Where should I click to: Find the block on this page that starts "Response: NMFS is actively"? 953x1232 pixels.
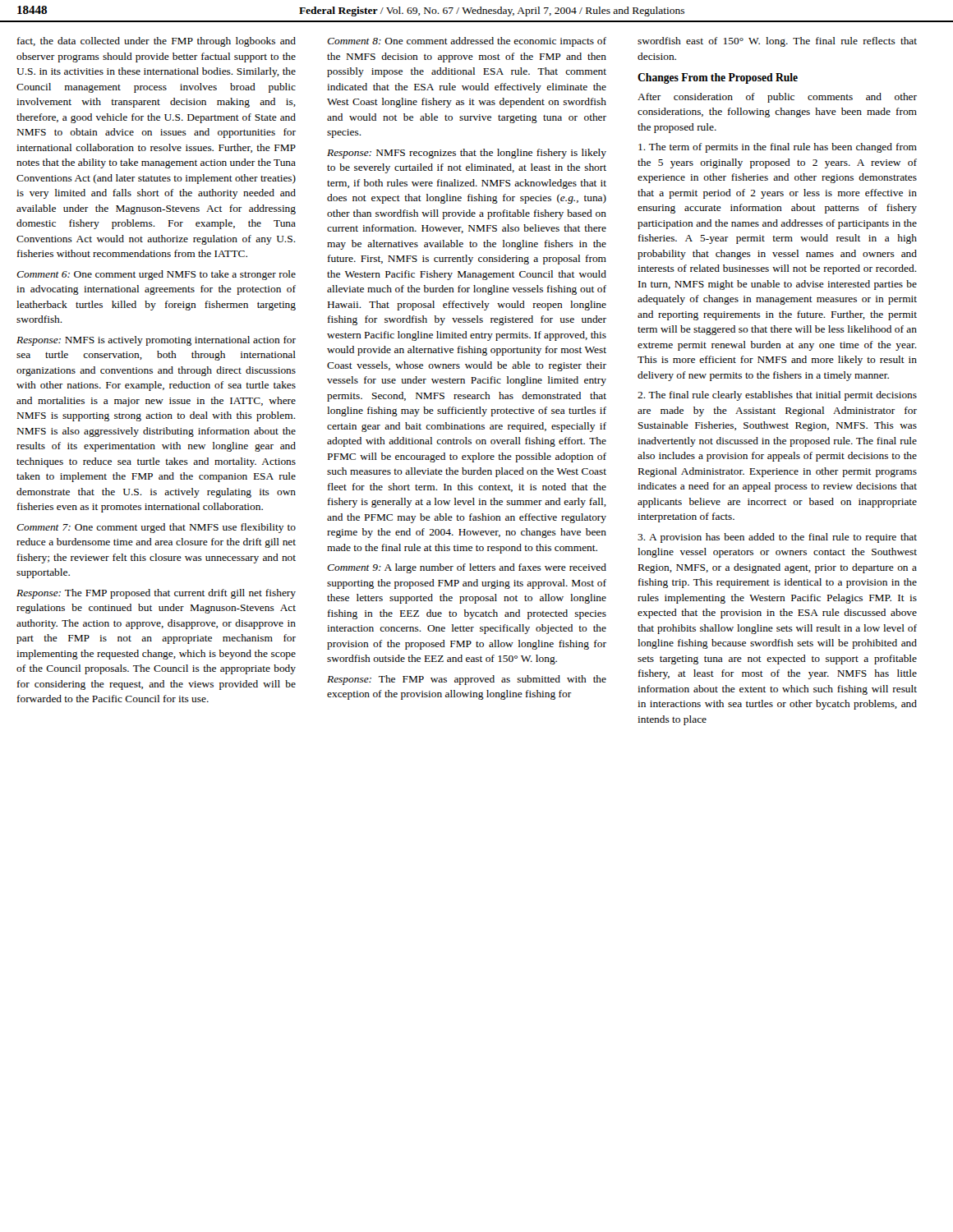pyautogui.click(x=156, y=423)
